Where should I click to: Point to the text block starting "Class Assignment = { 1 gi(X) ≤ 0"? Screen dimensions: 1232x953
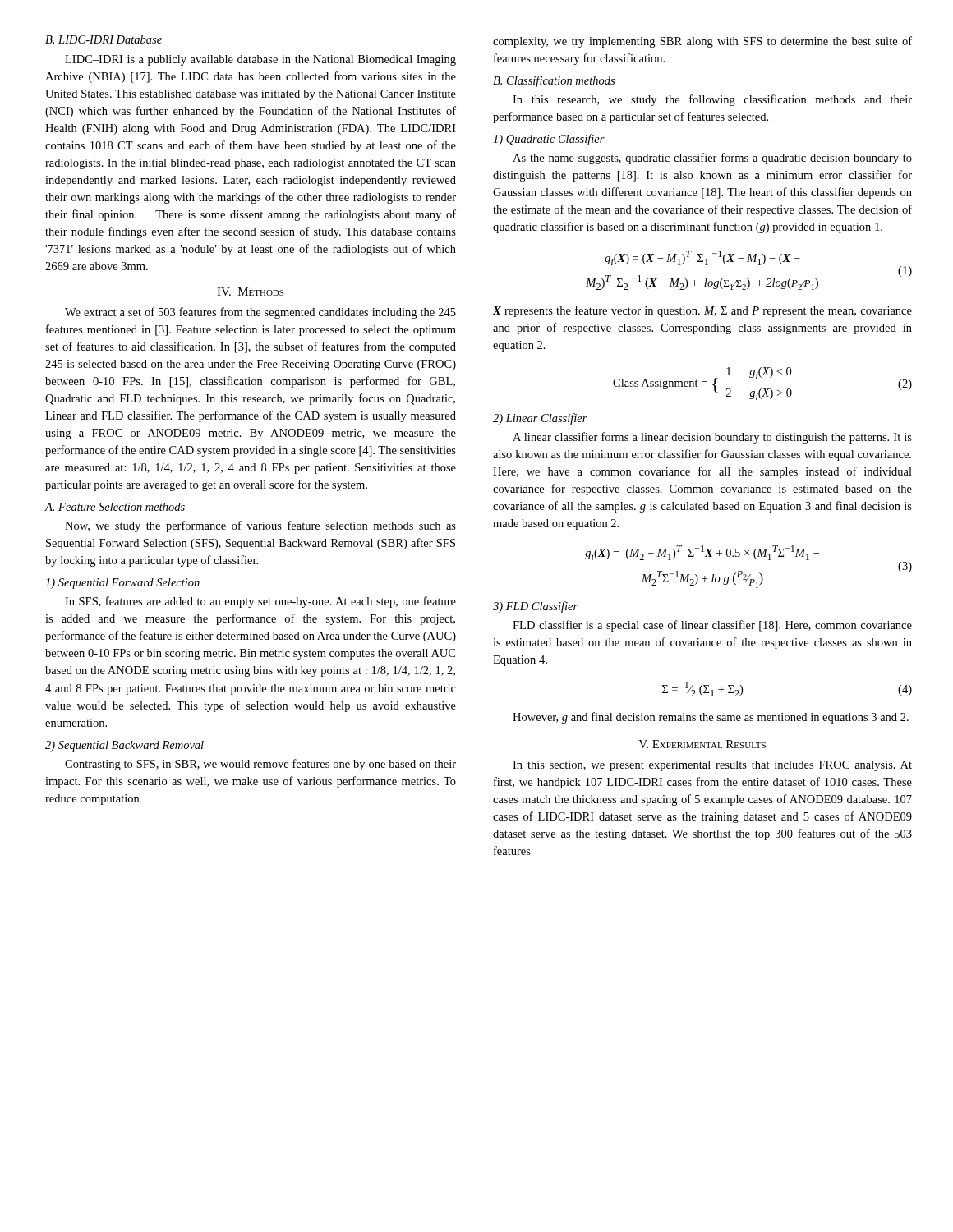click(x=762, y=383)
